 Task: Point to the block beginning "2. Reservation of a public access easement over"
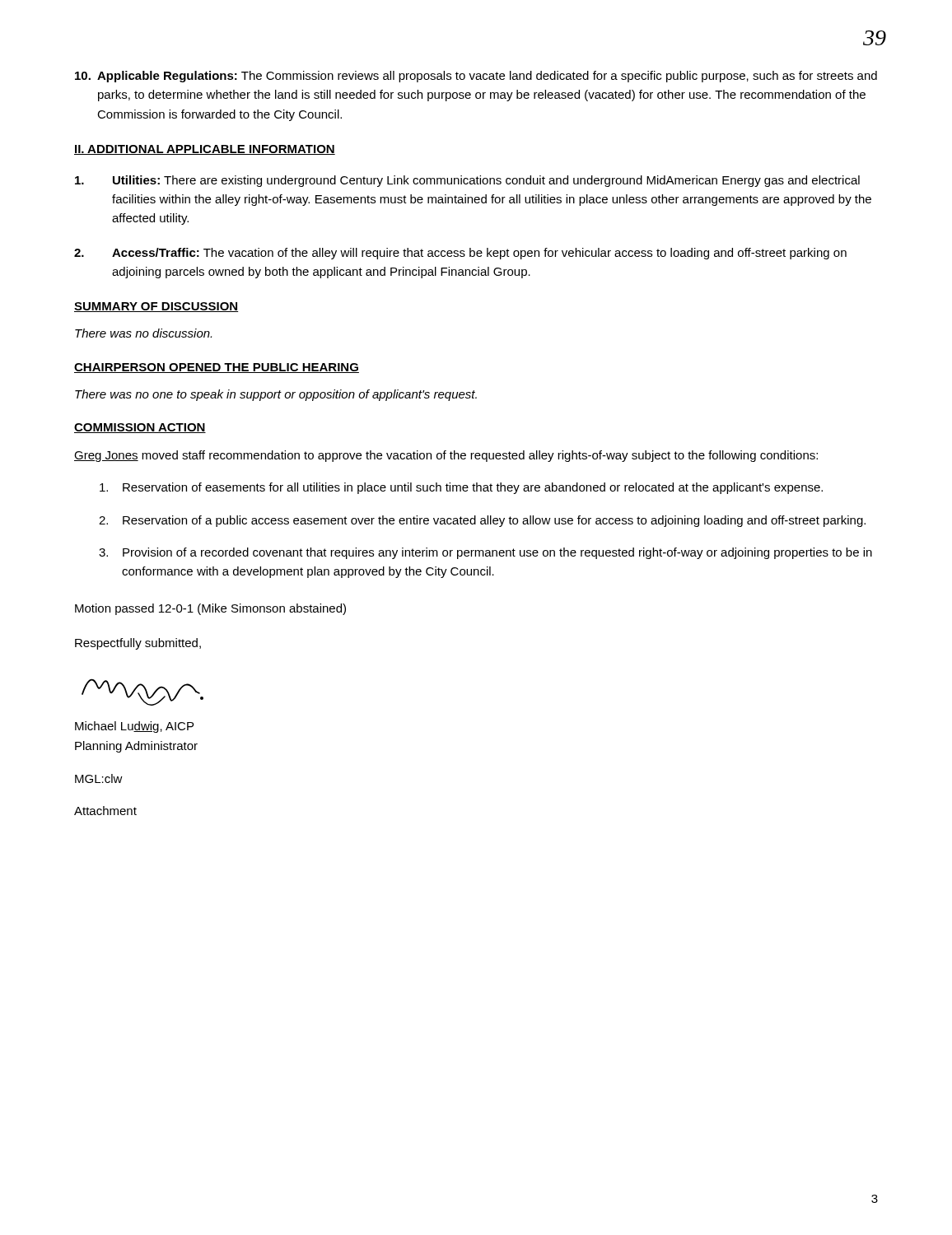pyautogui.click(x=483, y=520)
